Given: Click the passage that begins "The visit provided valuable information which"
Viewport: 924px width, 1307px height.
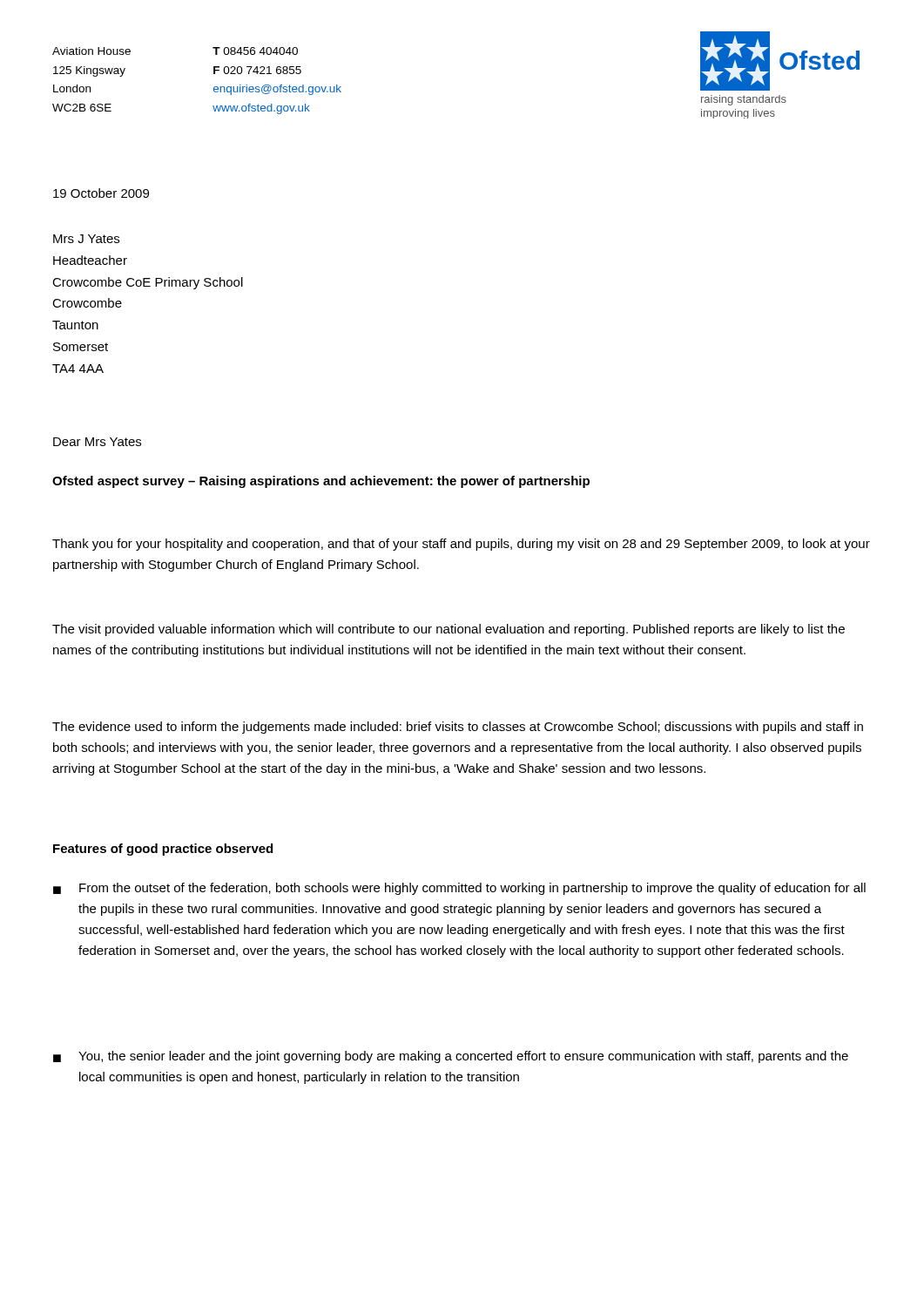Looking at the screenshot, I should 449,639.
